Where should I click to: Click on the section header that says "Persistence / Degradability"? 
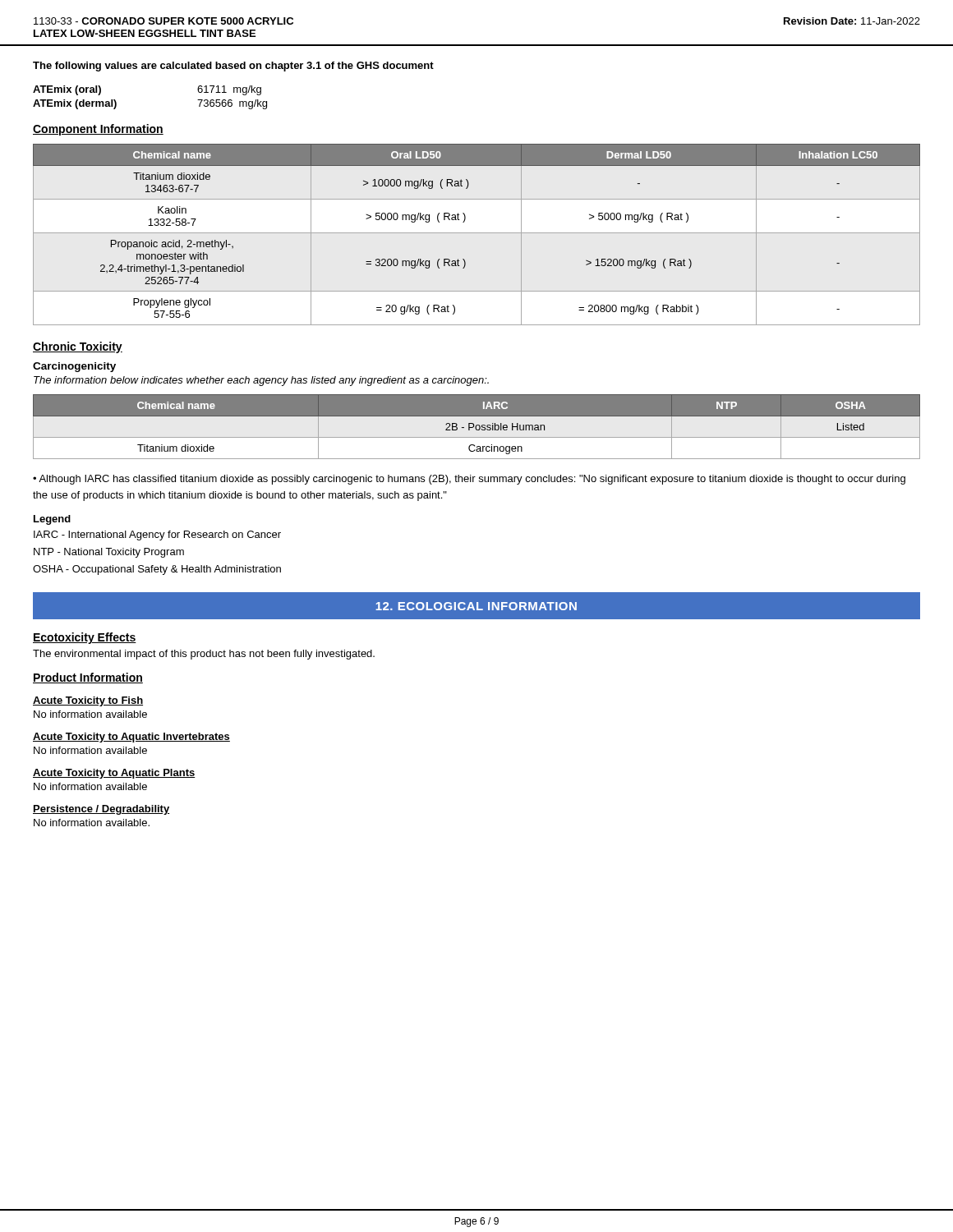pyautogui.click(x=101, y=809)
